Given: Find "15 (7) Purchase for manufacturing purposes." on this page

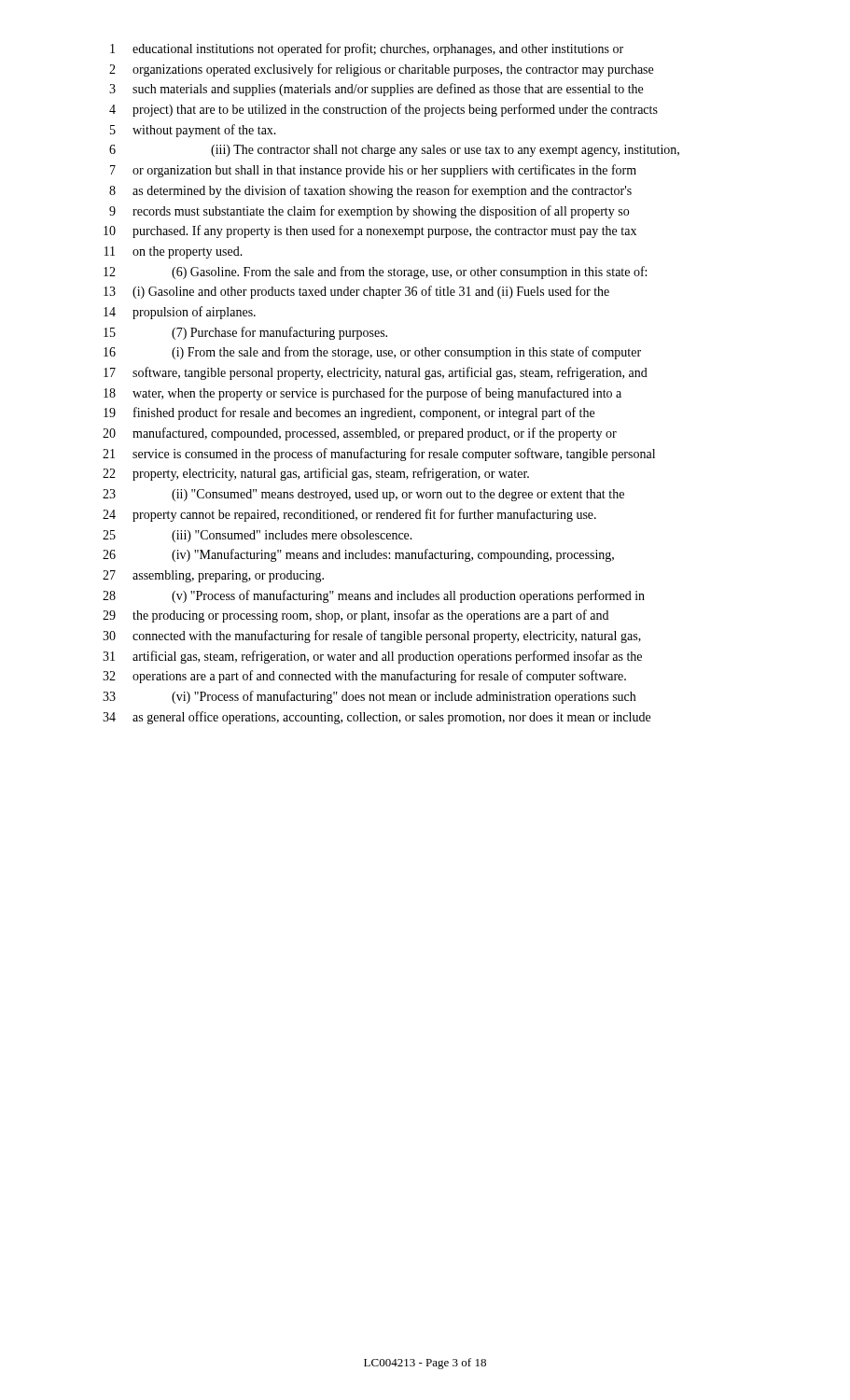Looking at the screenshot, I should click(x=245, y=333).
